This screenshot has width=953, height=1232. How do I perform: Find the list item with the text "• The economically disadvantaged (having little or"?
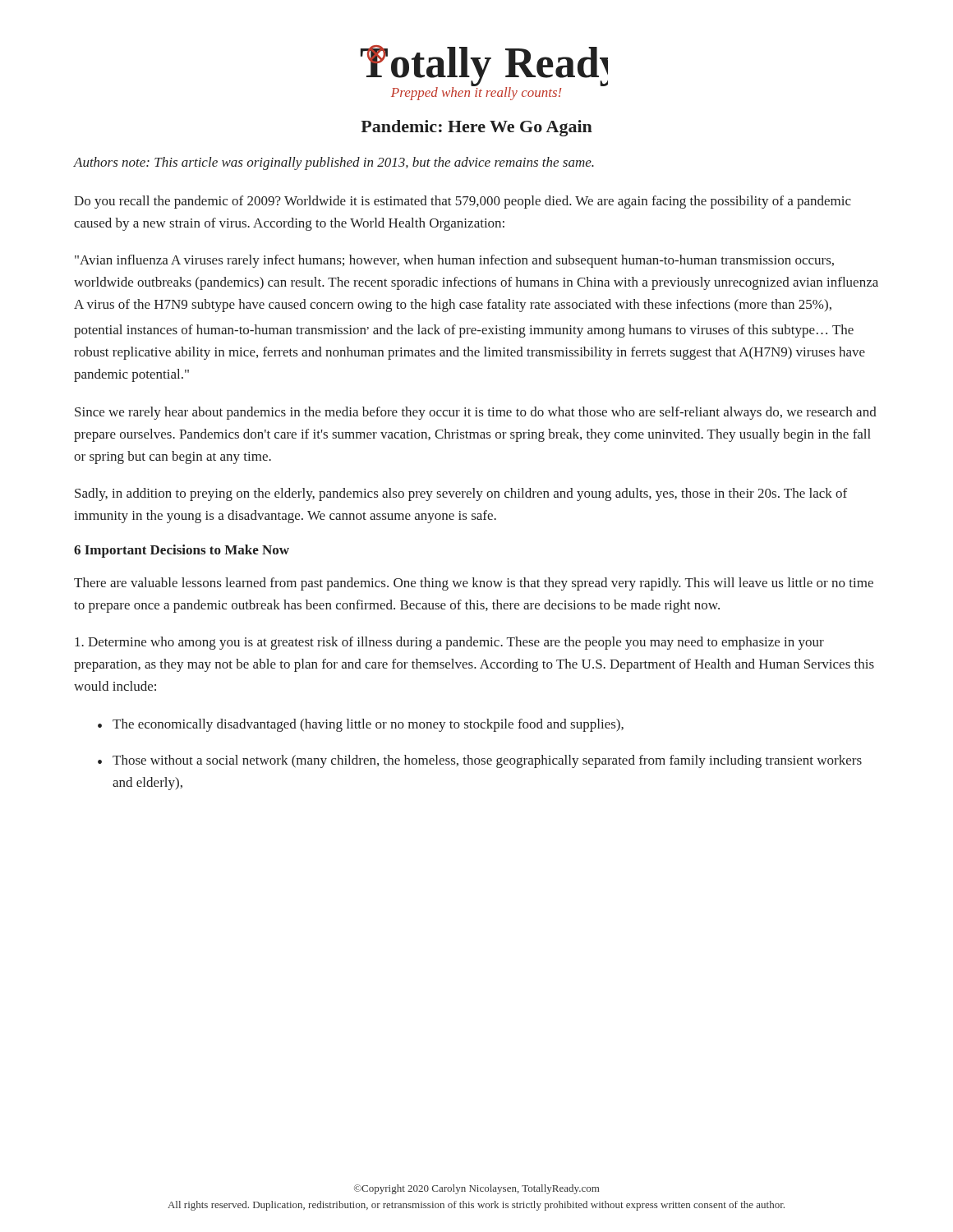[361, 725]
